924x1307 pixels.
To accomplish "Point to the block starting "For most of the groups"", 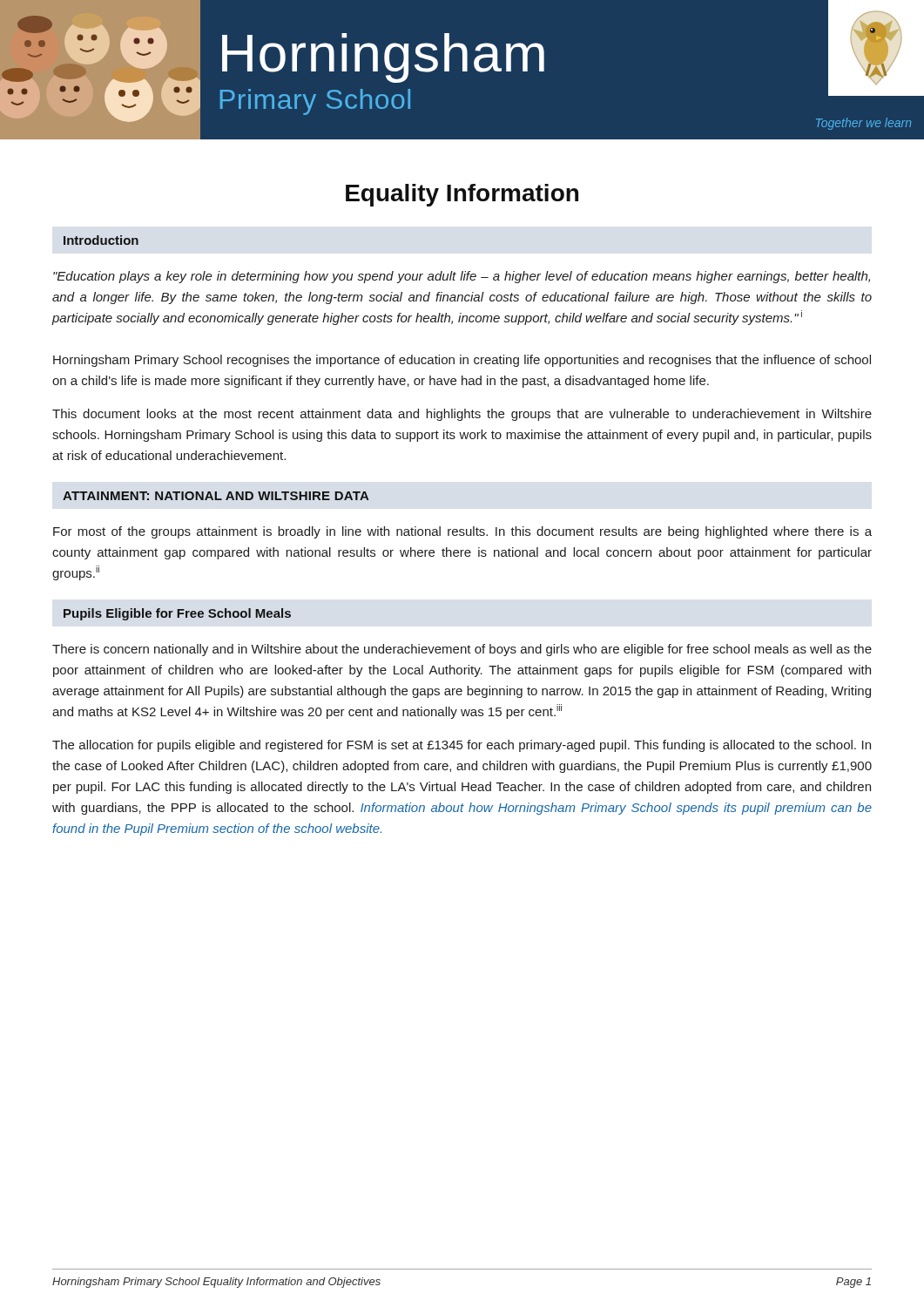I will point(462,552).
